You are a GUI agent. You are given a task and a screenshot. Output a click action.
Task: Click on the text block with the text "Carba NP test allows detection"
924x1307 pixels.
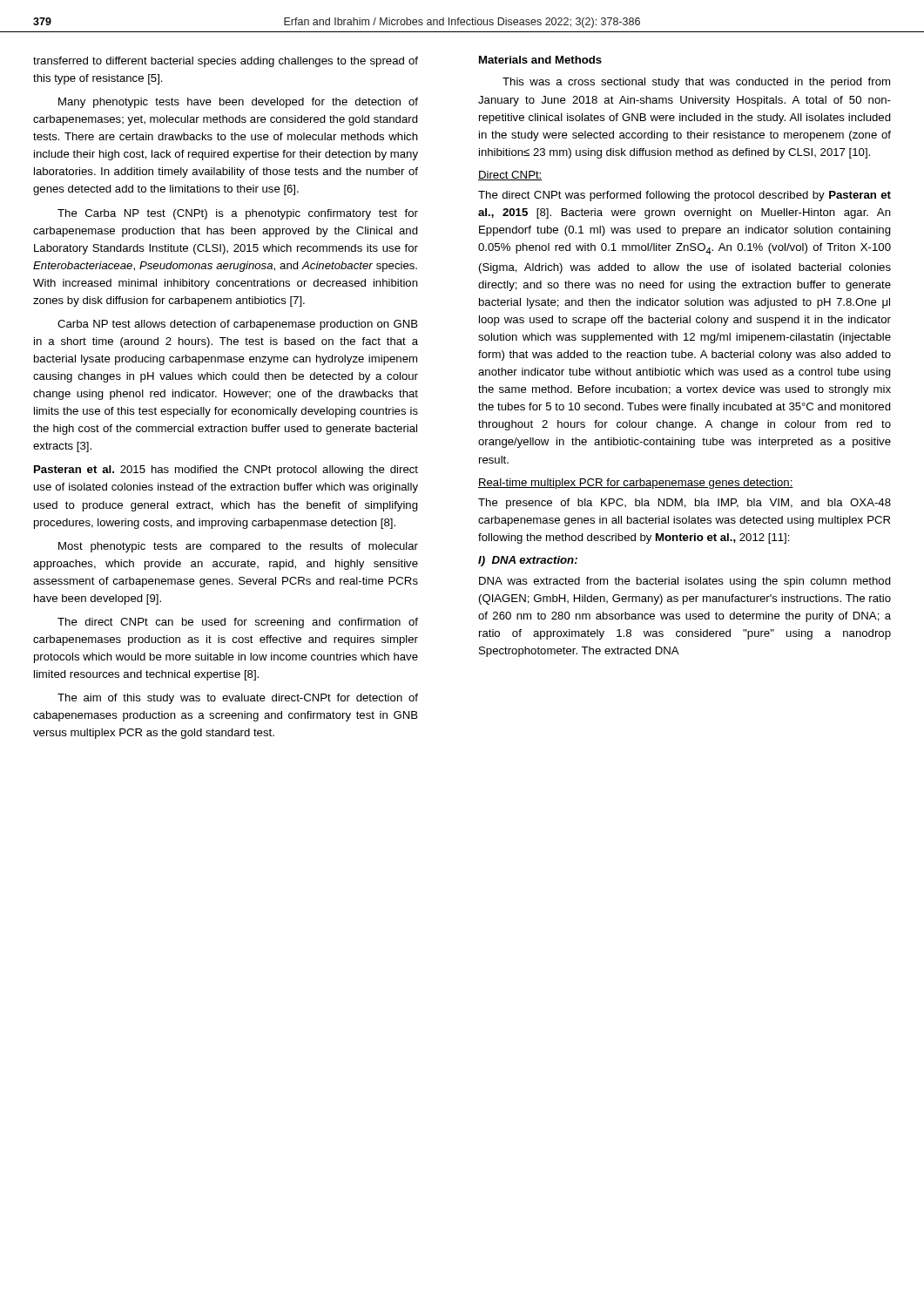[x=226, y=385]
